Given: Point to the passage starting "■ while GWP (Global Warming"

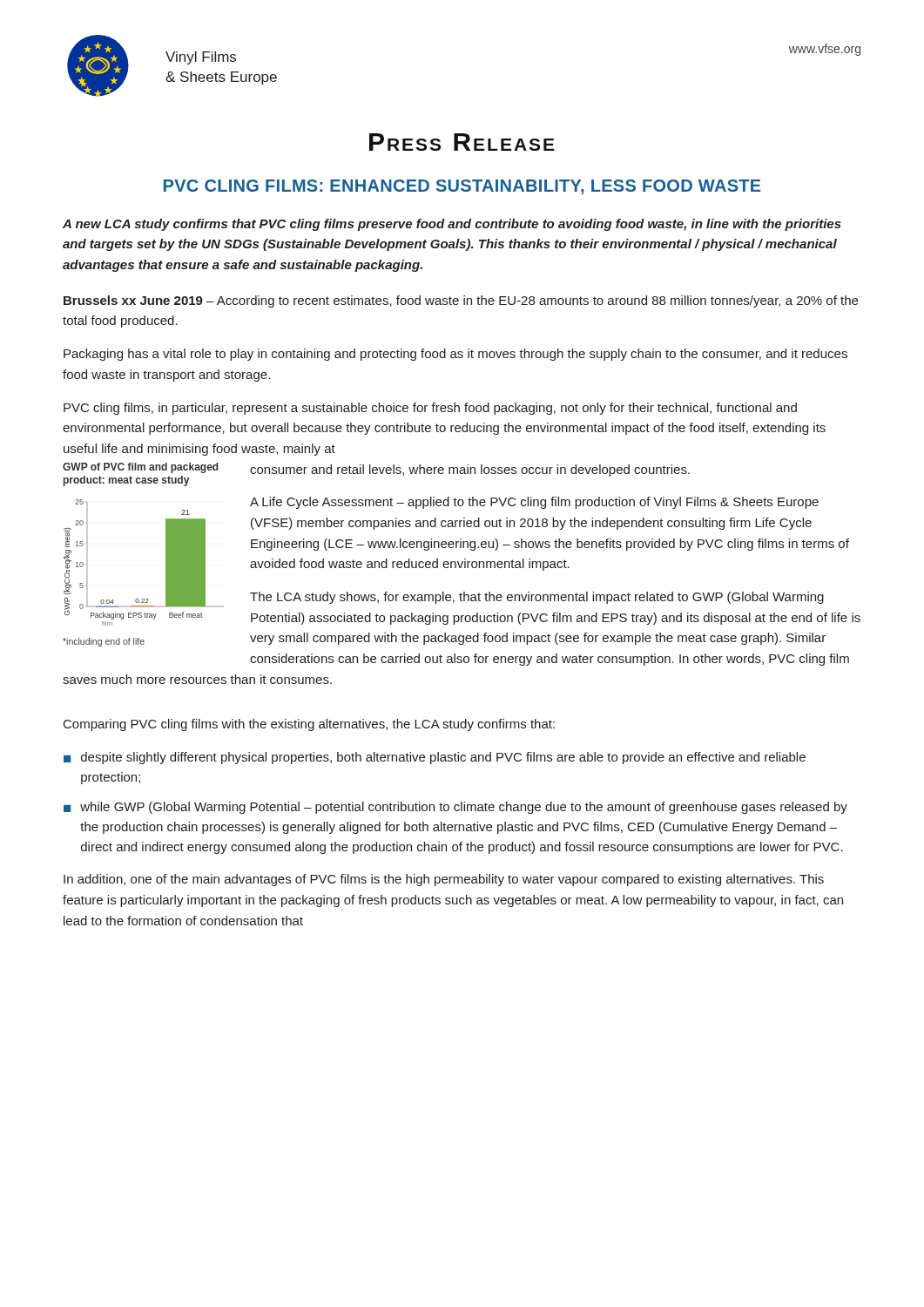Looking at the screenshot, I should (x=462, y=826).
